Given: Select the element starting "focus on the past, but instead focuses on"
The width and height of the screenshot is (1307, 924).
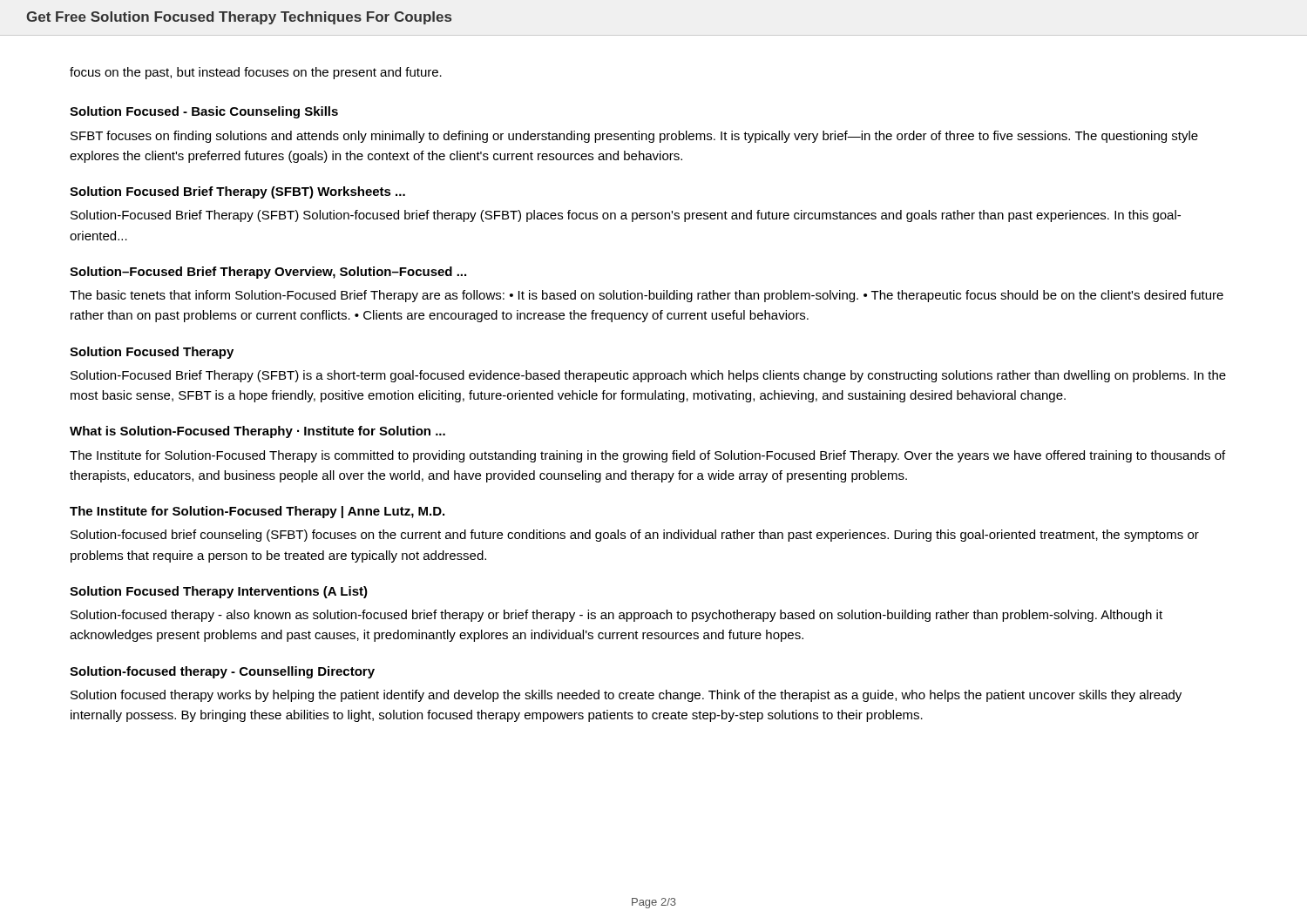Looking at the screenshot, I should tap(256, 72).
